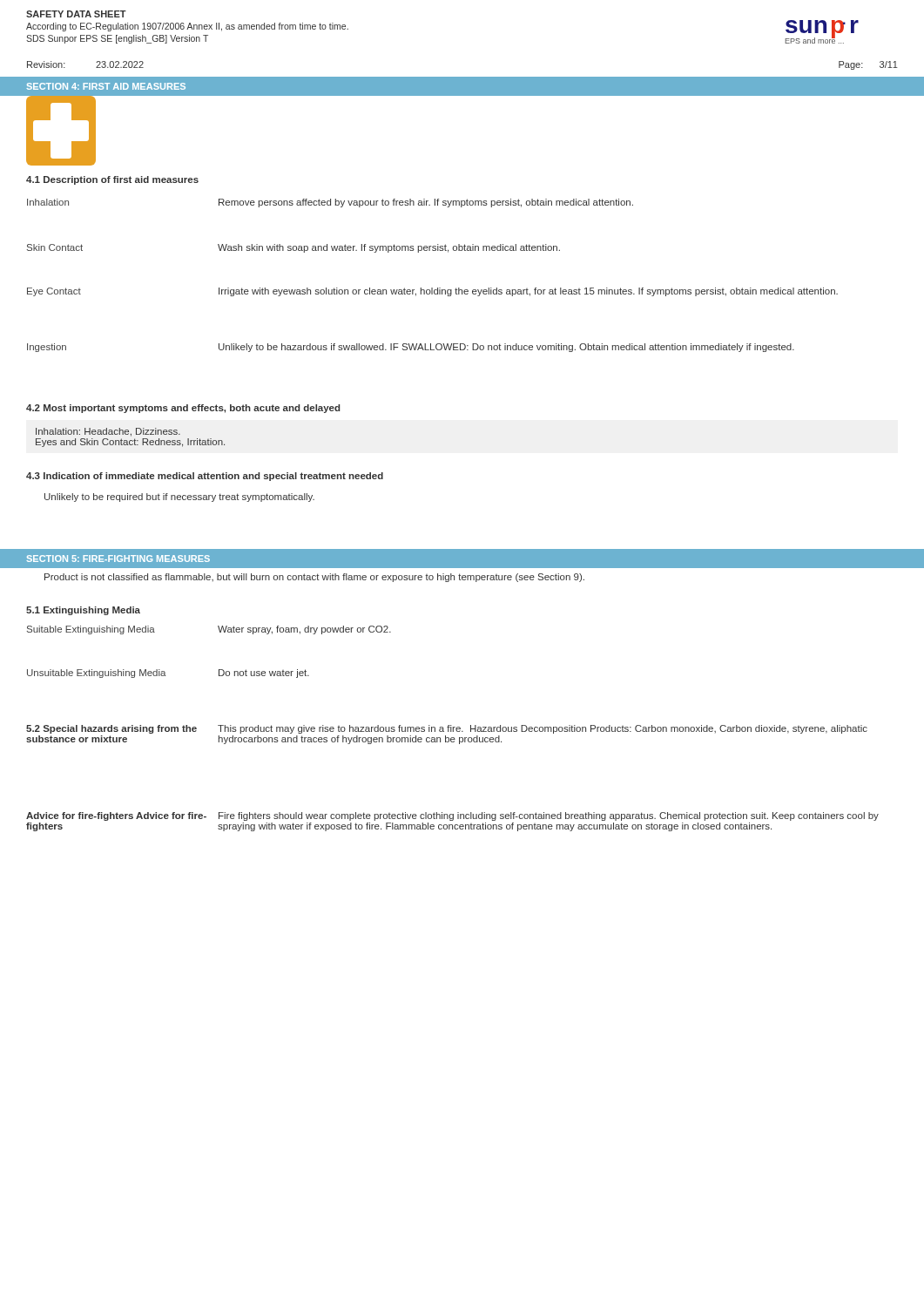Select the text block that says "Ingestion Unlikely to be hazardous"
924x1307 pixels.
point(462,347)
